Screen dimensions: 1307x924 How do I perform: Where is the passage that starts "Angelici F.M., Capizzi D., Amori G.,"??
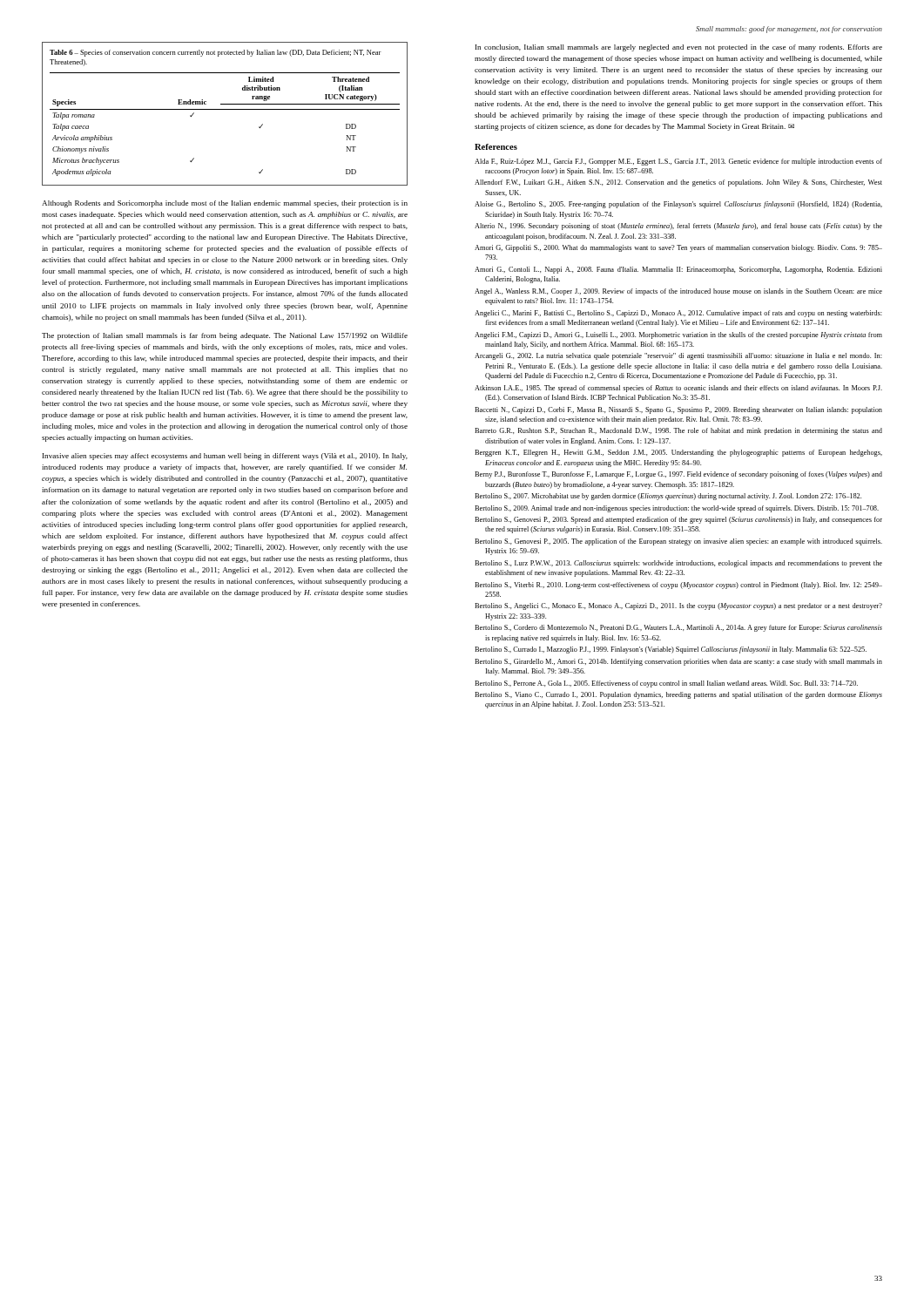(x=678, y=340)
